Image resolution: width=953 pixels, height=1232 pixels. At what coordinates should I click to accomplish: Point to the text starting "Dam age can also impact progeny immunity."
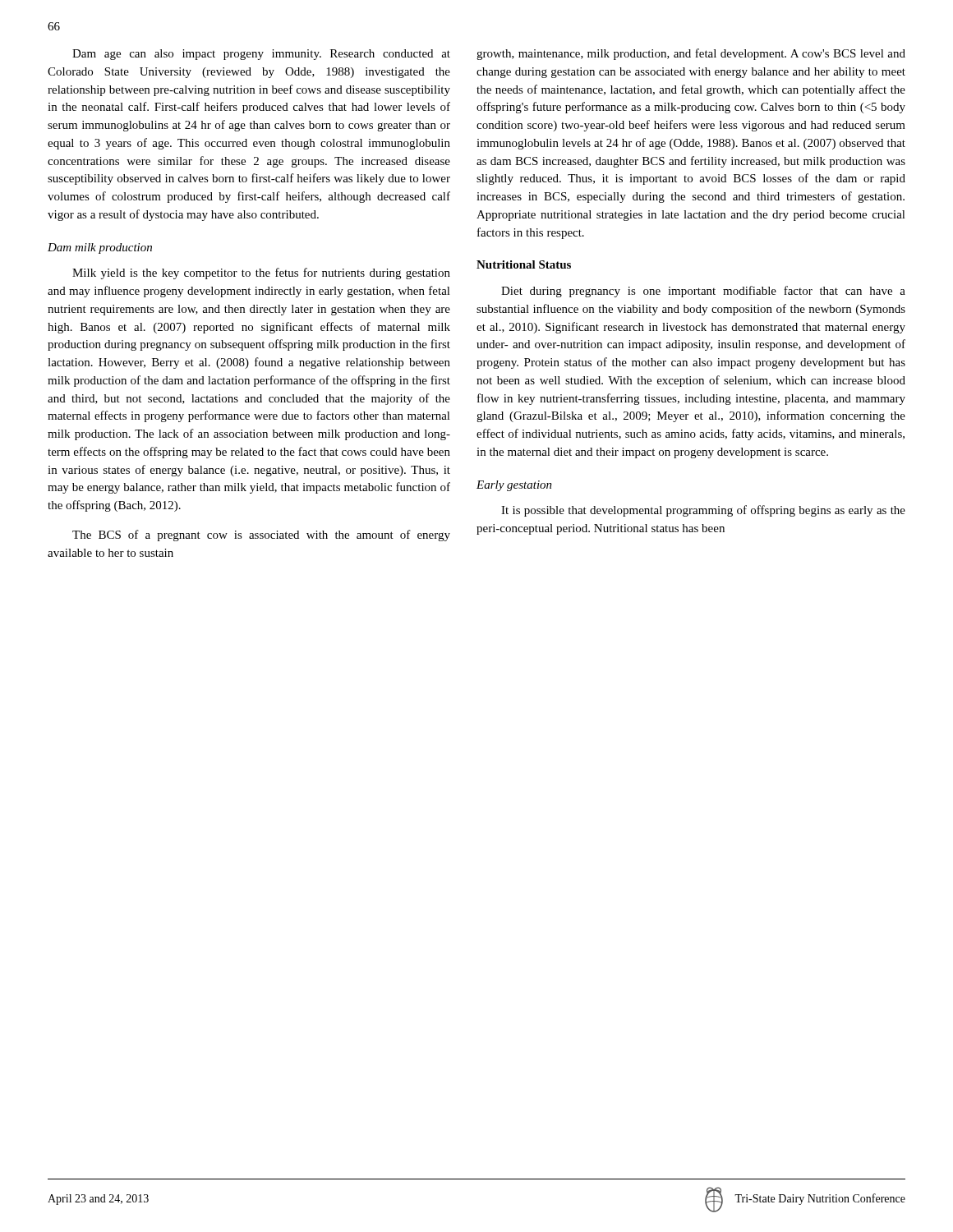click(x=249, y=135)
